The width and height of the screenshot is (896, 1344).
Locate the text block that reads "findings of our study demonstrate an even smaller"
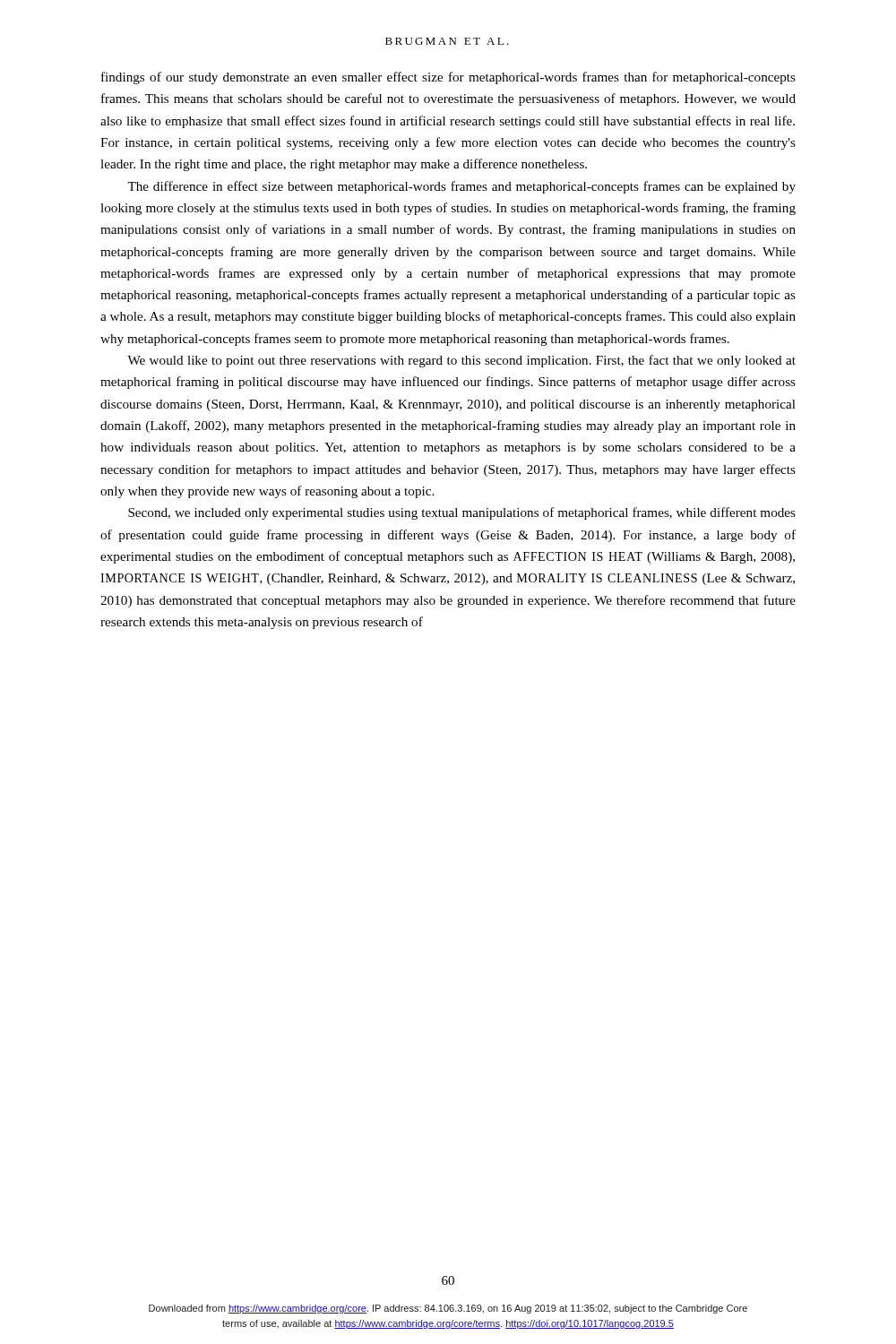[448, 121]
